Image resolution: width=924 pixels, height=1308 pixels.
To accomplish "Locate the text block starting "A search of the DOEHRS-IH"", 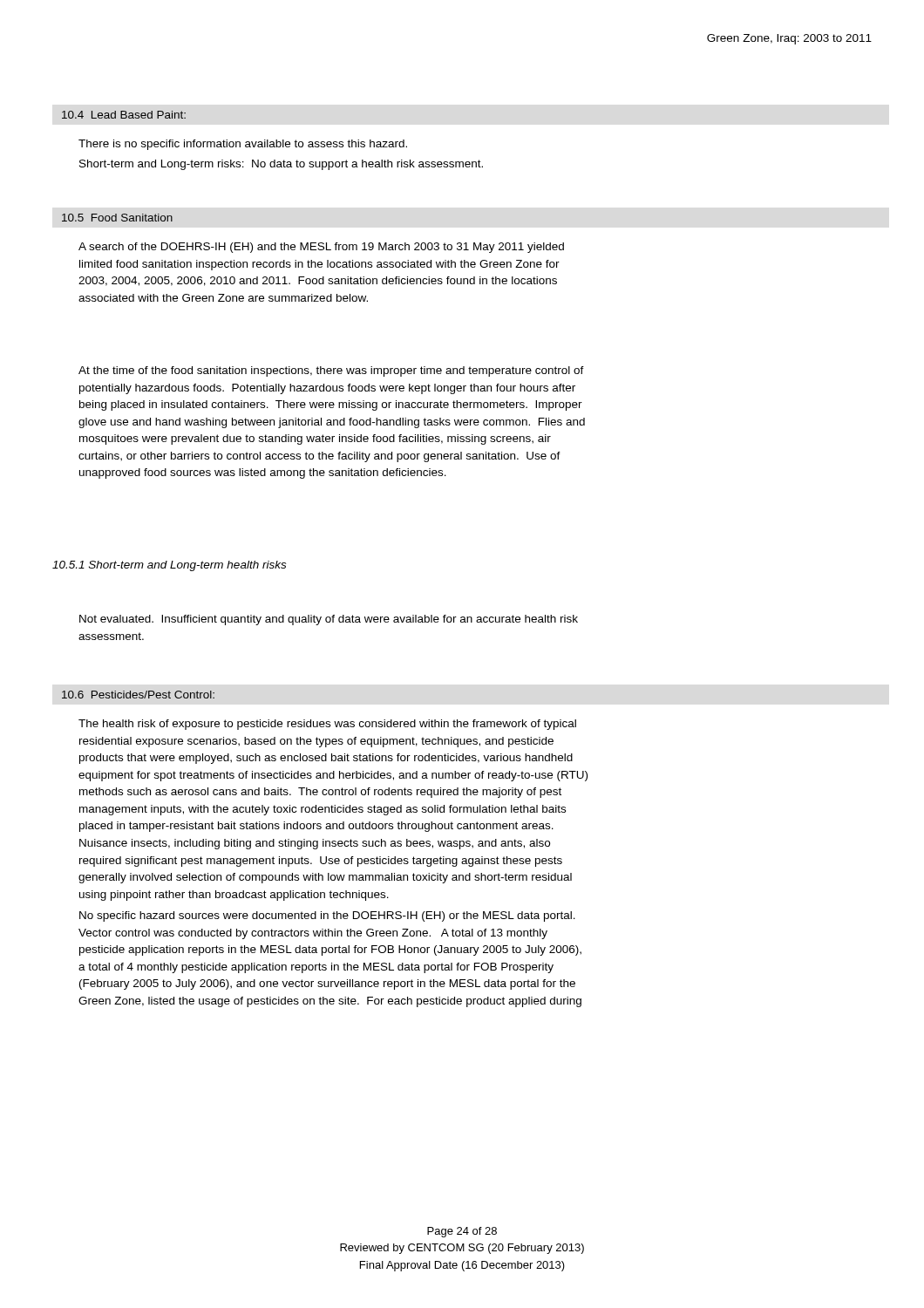I will point(322,272).
